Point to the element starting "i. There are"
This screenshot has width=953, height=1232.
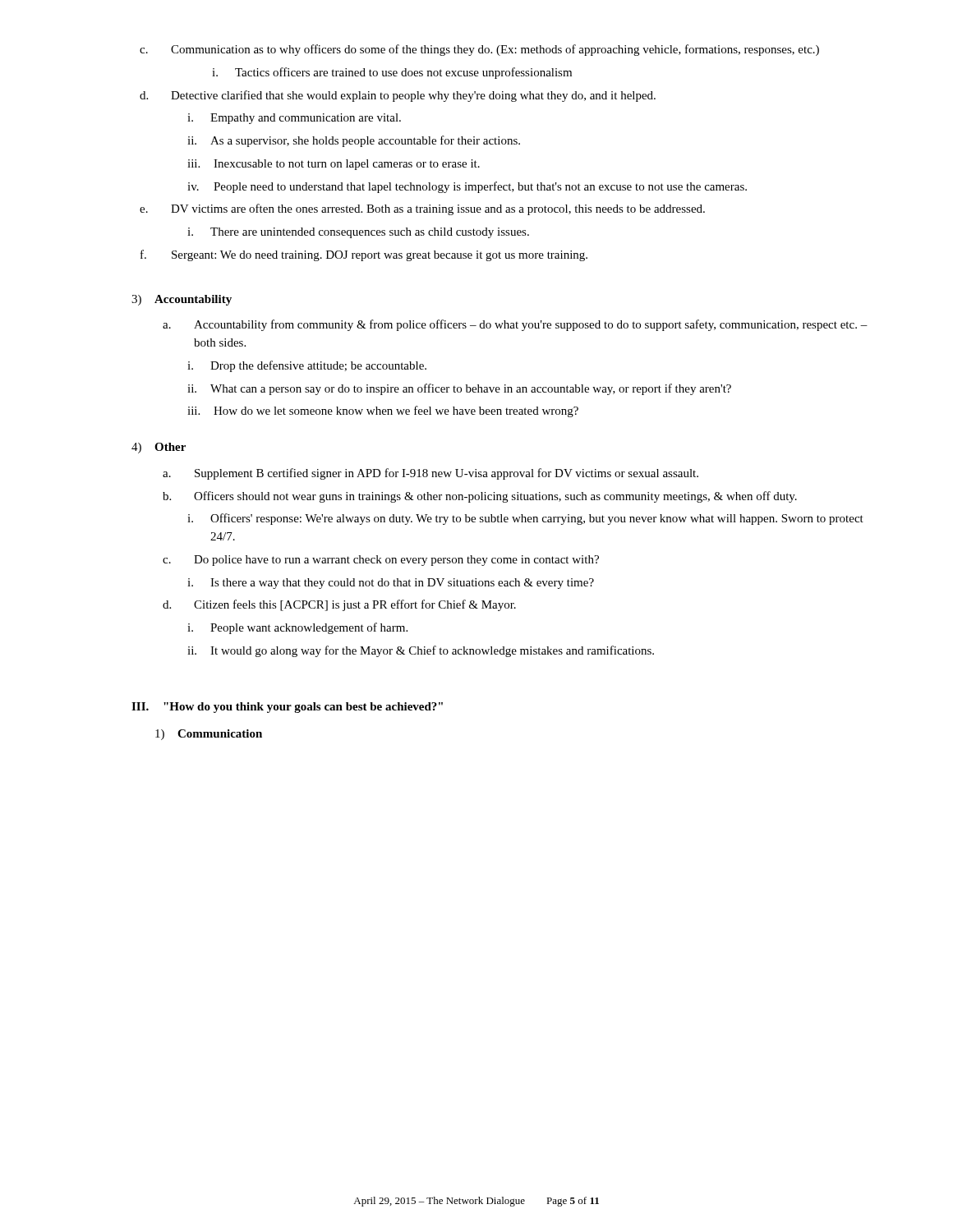pyautogui.click(x=358, y=232)
